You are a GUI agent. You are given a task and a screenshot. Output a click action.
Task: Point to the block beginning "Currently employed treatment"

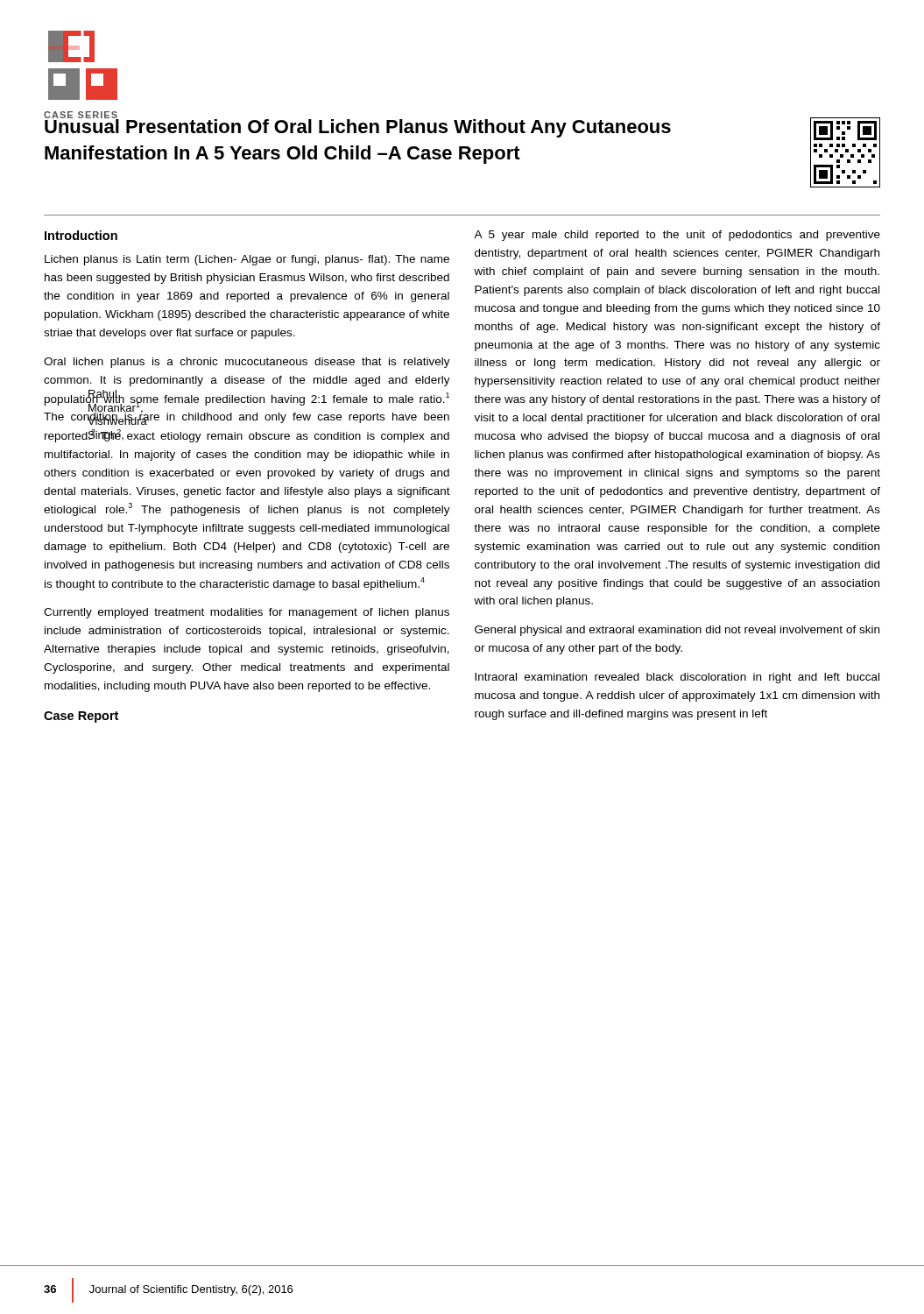tap(247, 649)
